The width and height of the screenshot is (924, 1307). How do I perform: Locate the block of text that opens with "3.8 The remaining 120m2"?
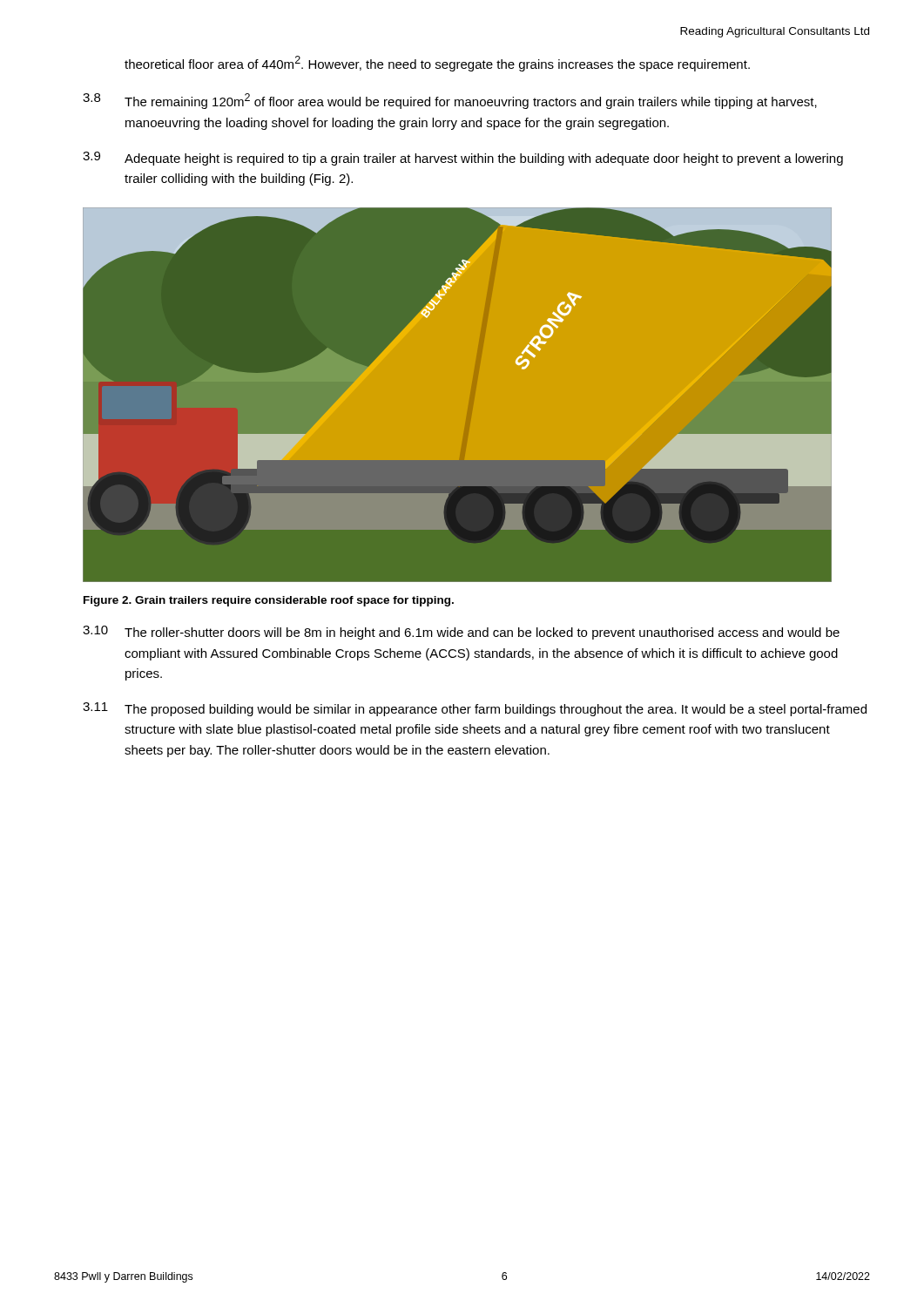point(476,111)
